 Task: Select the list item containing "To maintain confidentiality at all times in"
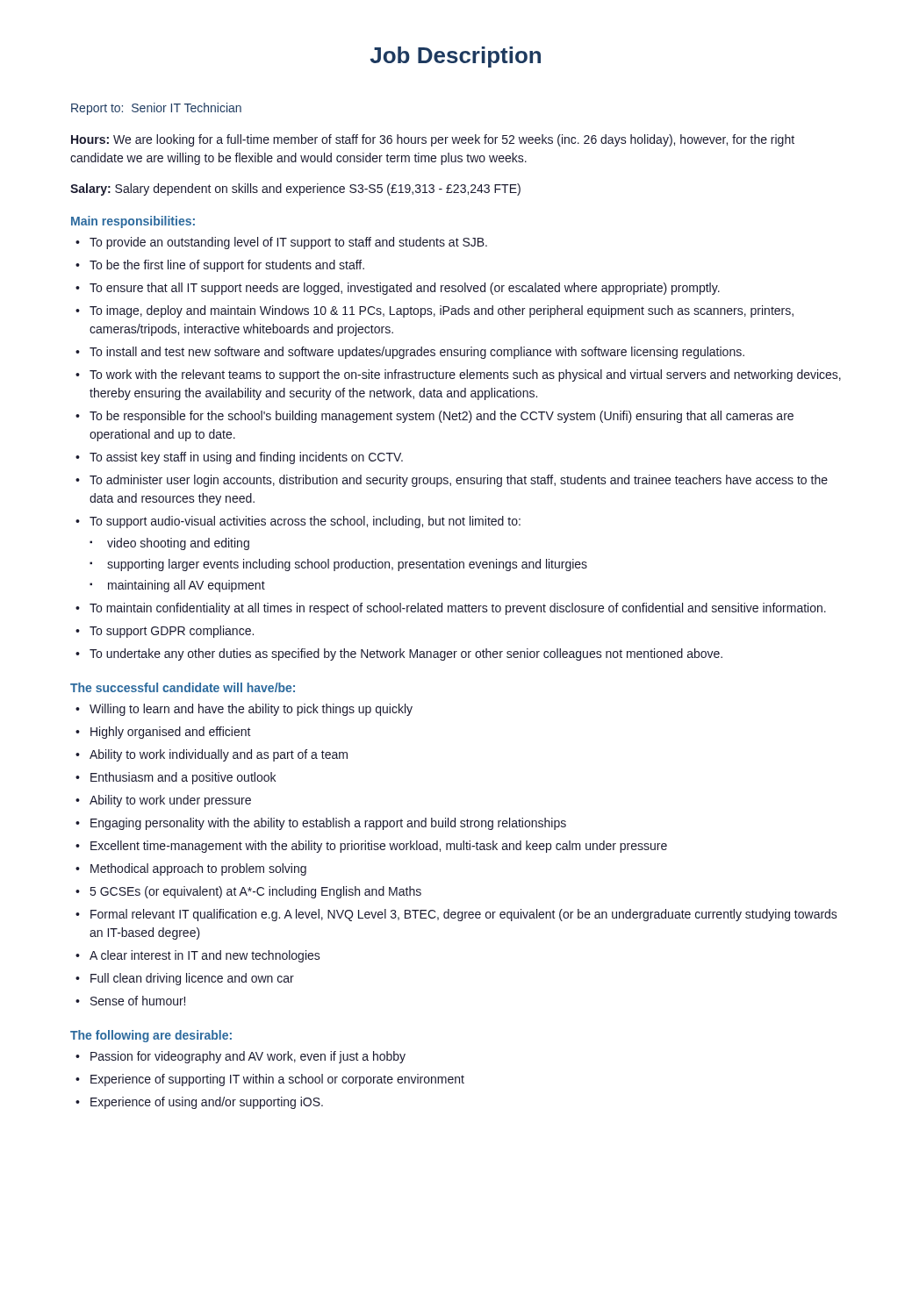tap(458, 608)
